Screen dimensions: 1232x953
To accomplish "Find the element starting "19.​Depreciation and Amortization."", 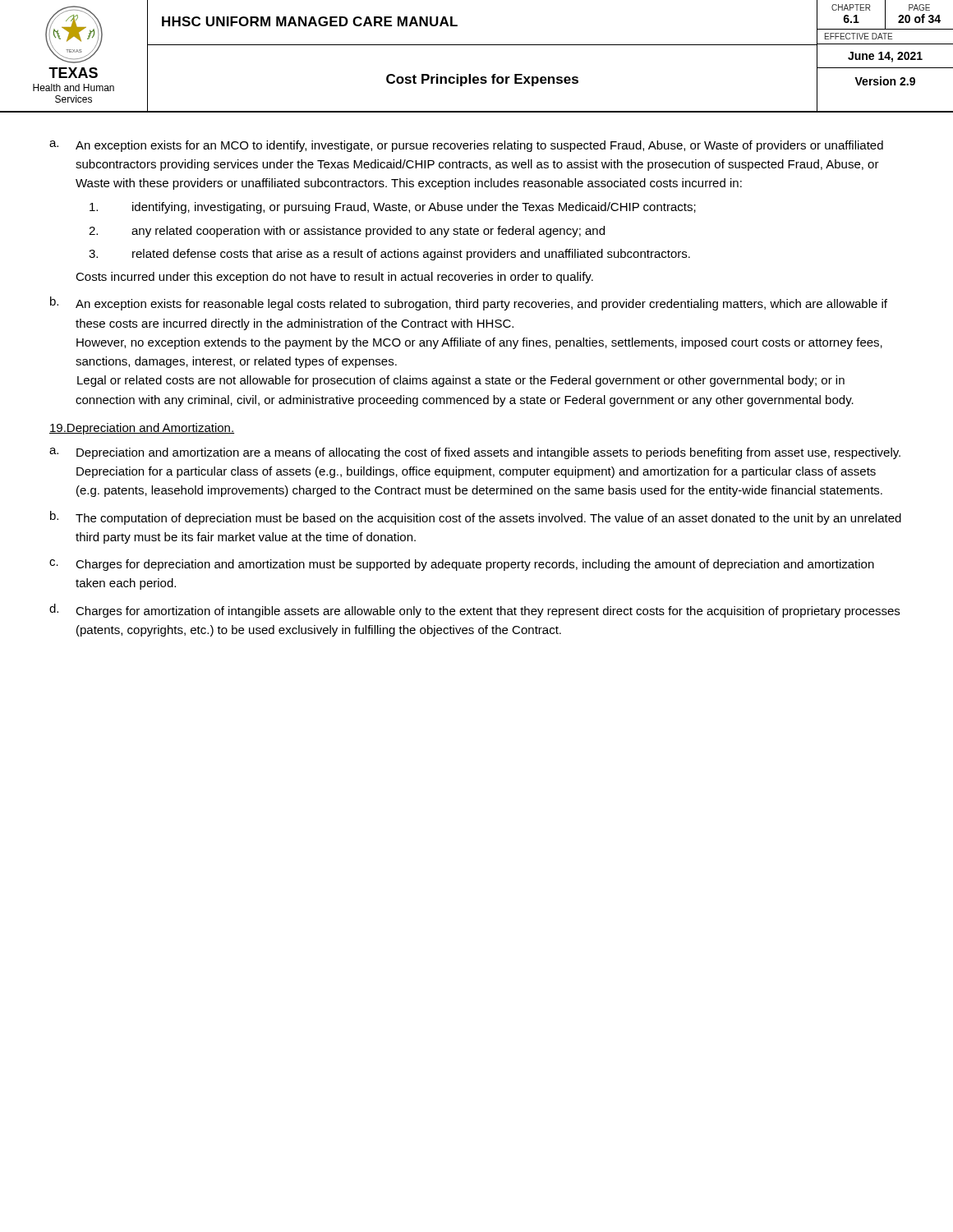I will click(142, 427).
